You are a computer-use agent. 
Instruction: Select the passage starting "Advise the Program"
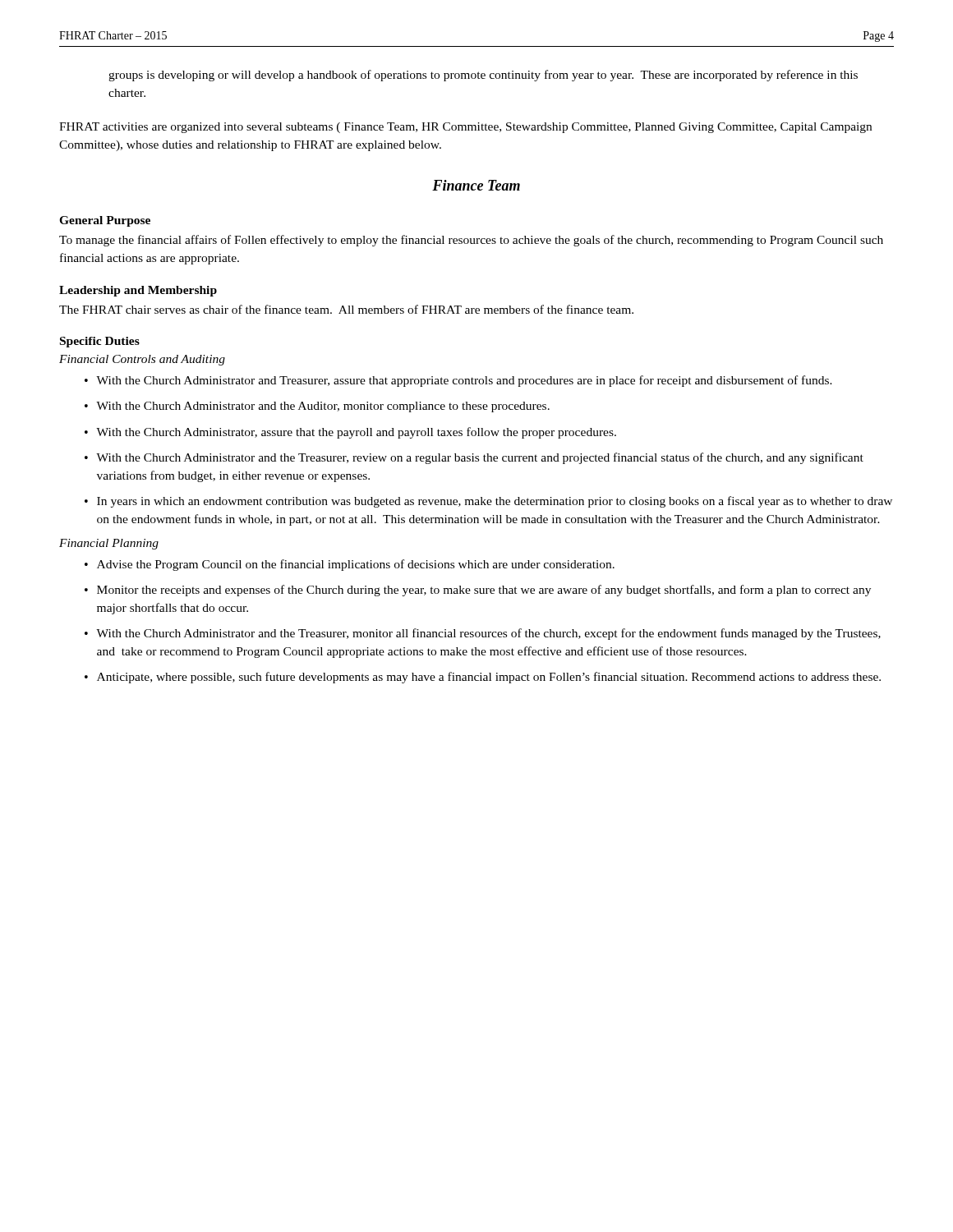pos(495,564)
